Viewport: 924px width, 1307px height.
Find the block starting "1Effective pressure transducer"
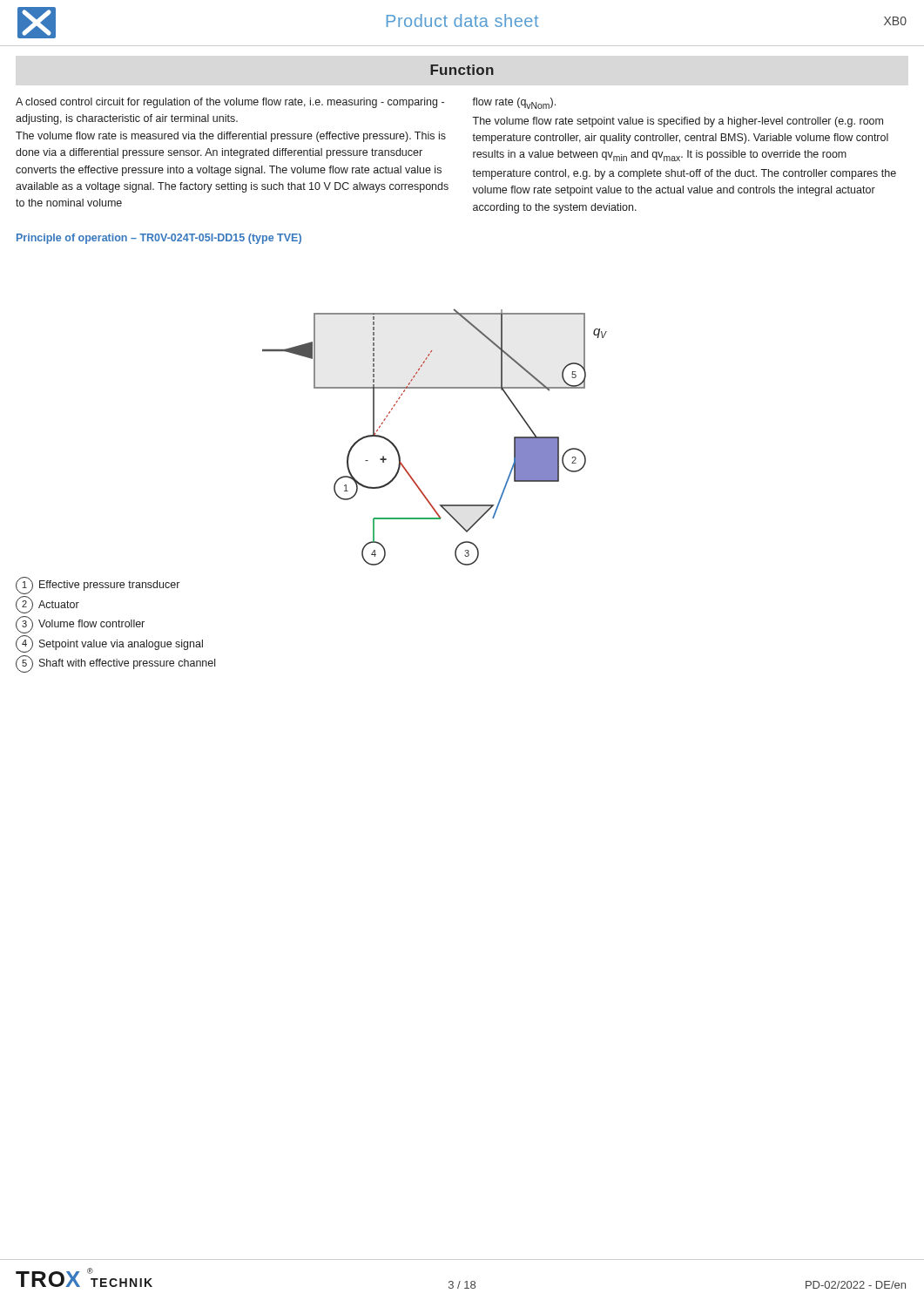(98, 585)
